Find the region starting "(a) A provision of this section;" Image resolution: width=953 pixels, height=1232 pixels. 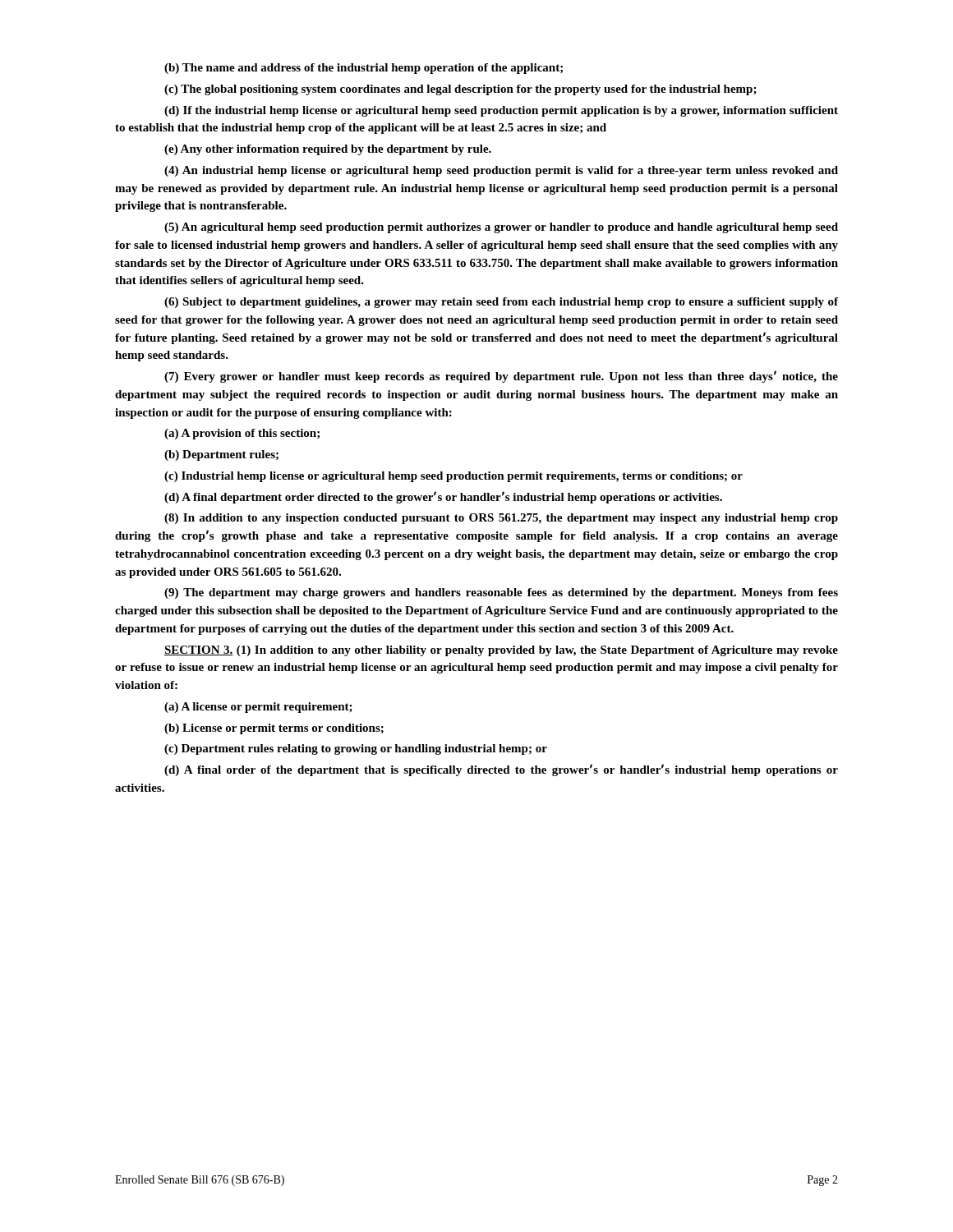point(242,433)
